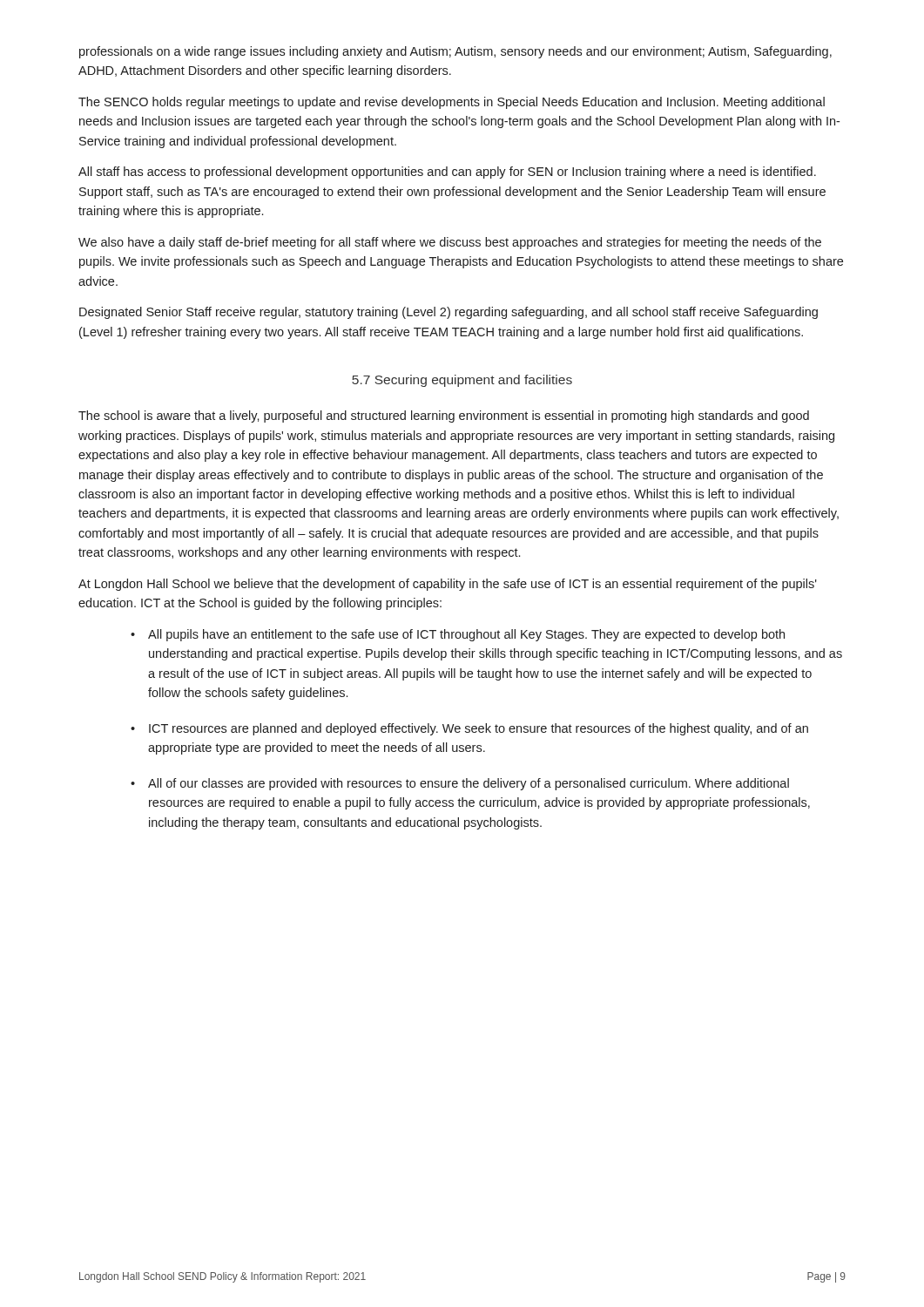This screenshot has width=924, height=1307.
Task: Locate the text block that reads "At Longdon Hall School we believe that"
Action: 462,594
